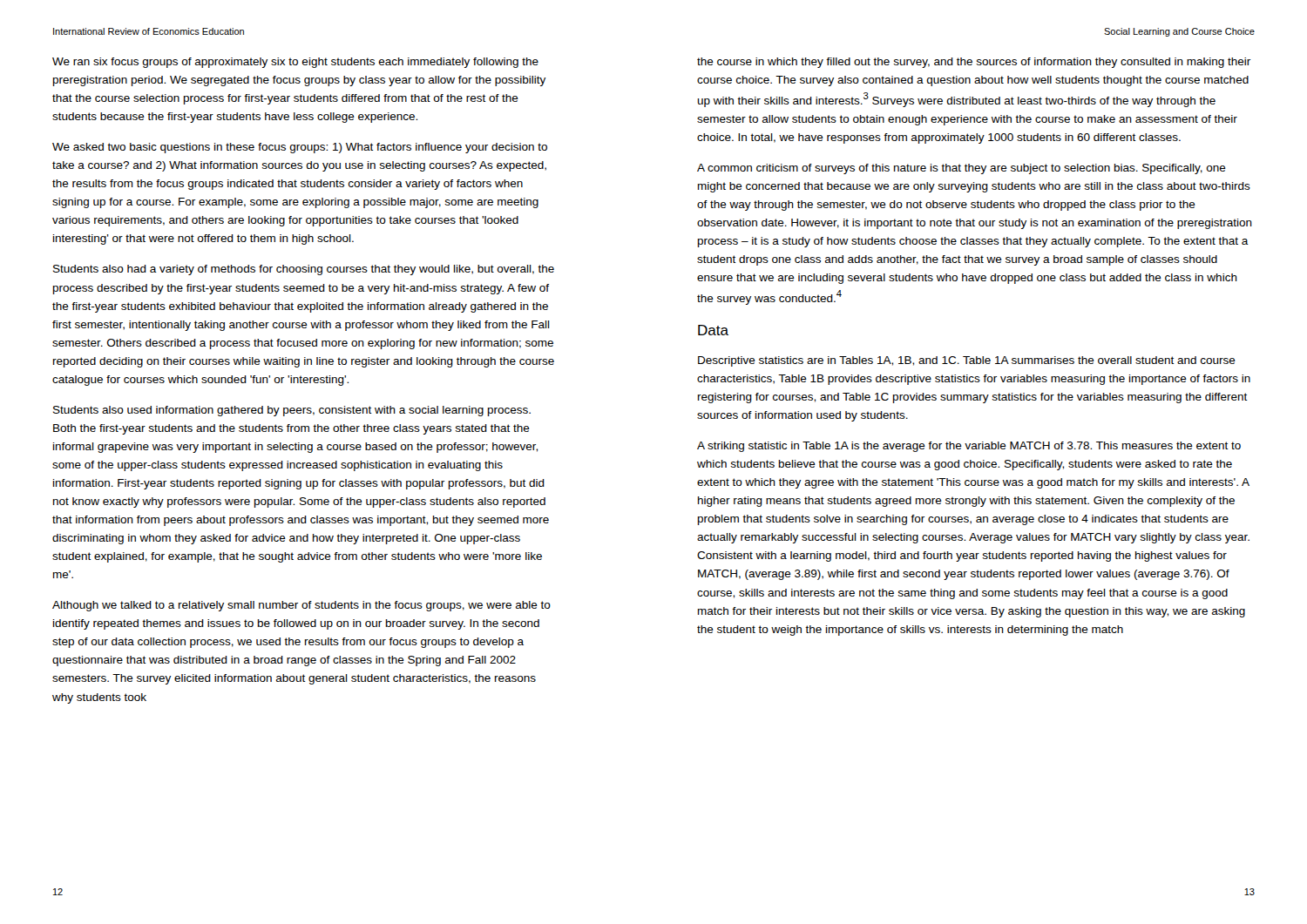Click on the passage starting "Descriptive statistics are in"
The height and width of the screenshot is (924, 1307).
pyautogui.click(x=974, y=388)
